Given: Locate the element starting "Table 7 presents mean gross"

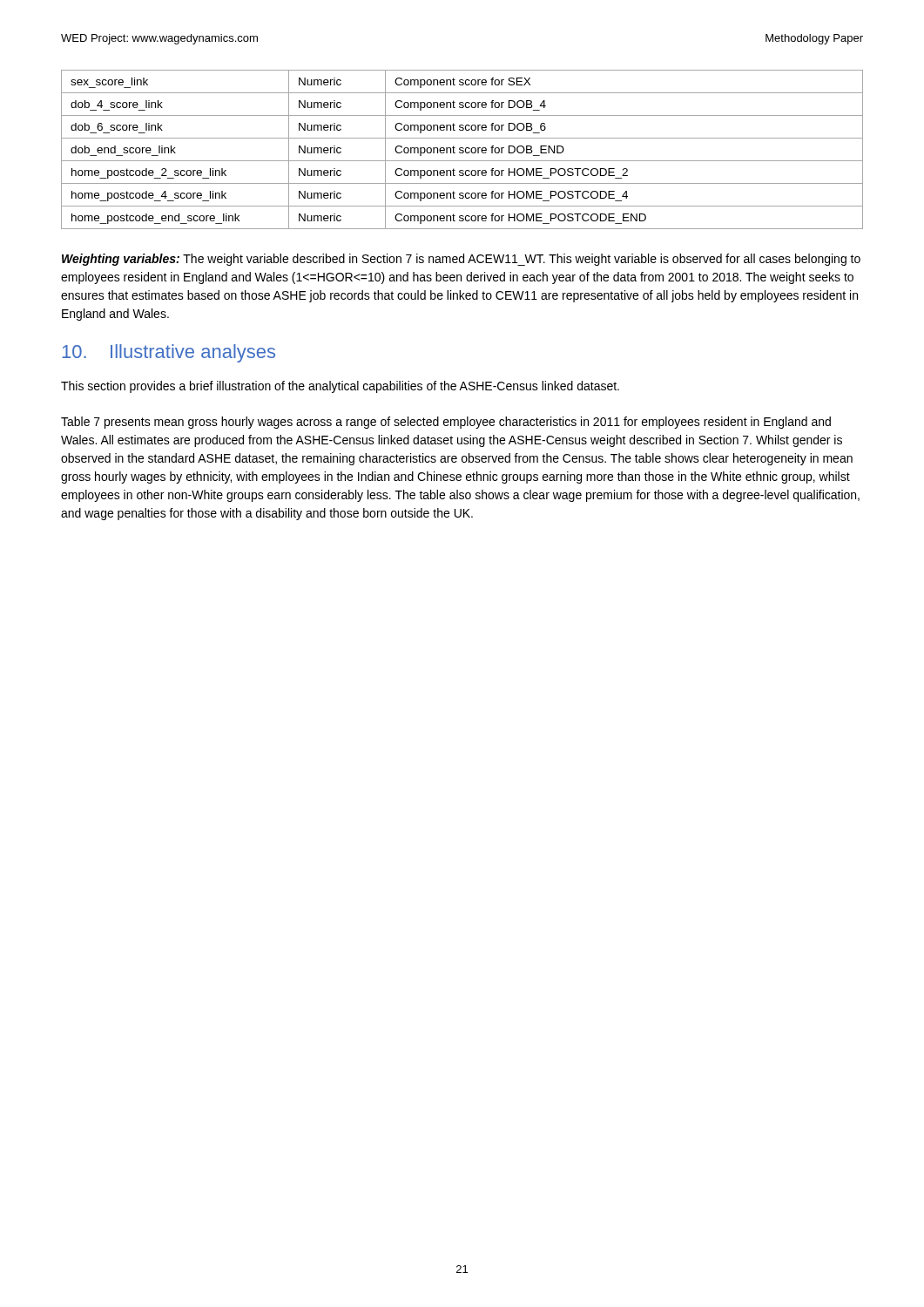Looking at the screenshot, I should click(x=461, y=467).
